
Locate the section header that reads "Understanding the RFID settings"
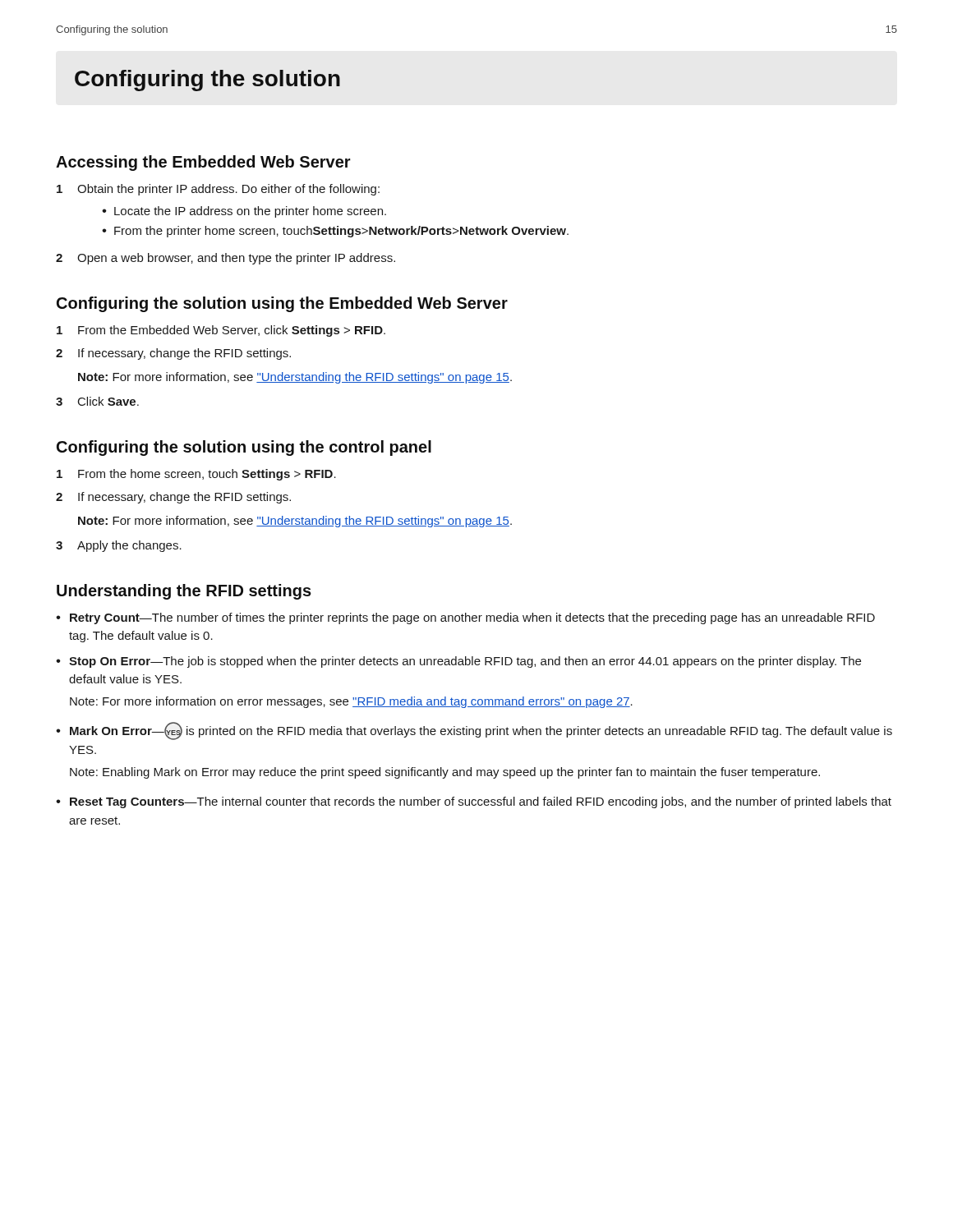point(184,590)
